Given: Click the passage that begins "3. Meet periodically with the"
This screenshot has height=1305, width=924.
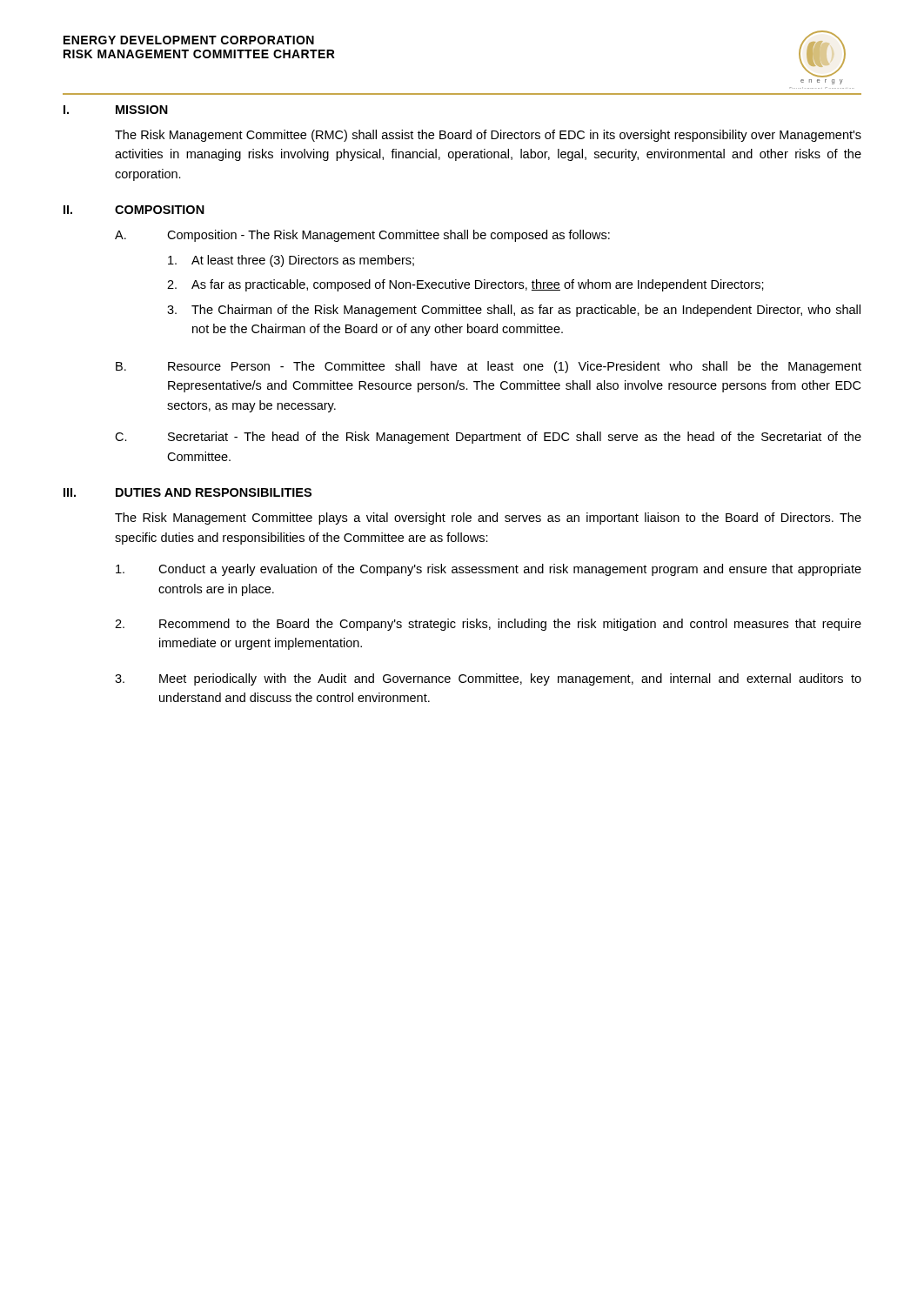Looking at the screenshot, I should pyautogui.click(x=488, y=689).
